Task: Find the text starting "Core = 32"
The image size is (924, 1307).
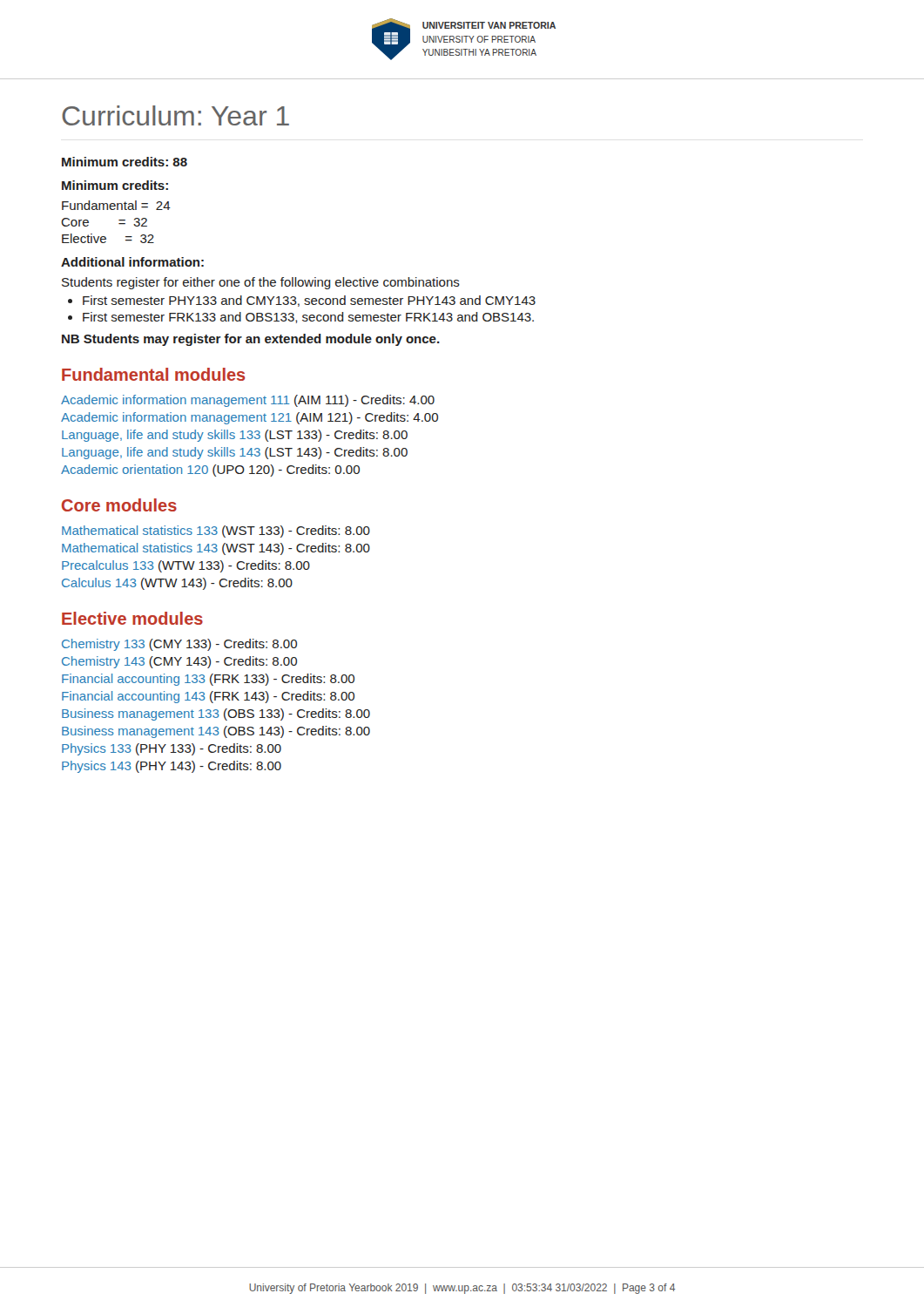Action: [x=73, y=221]
